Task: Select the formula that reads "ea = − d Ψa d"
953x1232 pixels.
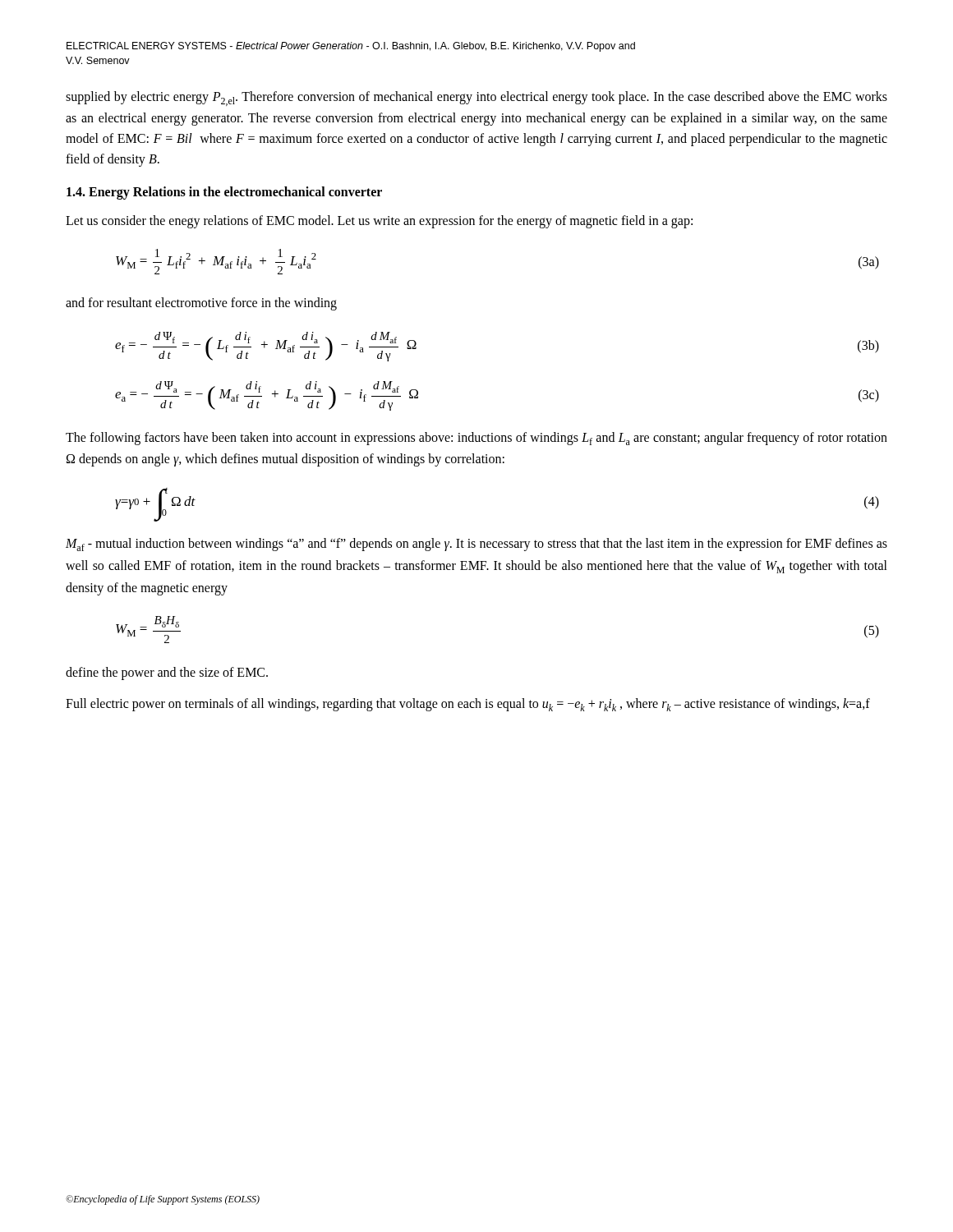Action: point(253,396)
